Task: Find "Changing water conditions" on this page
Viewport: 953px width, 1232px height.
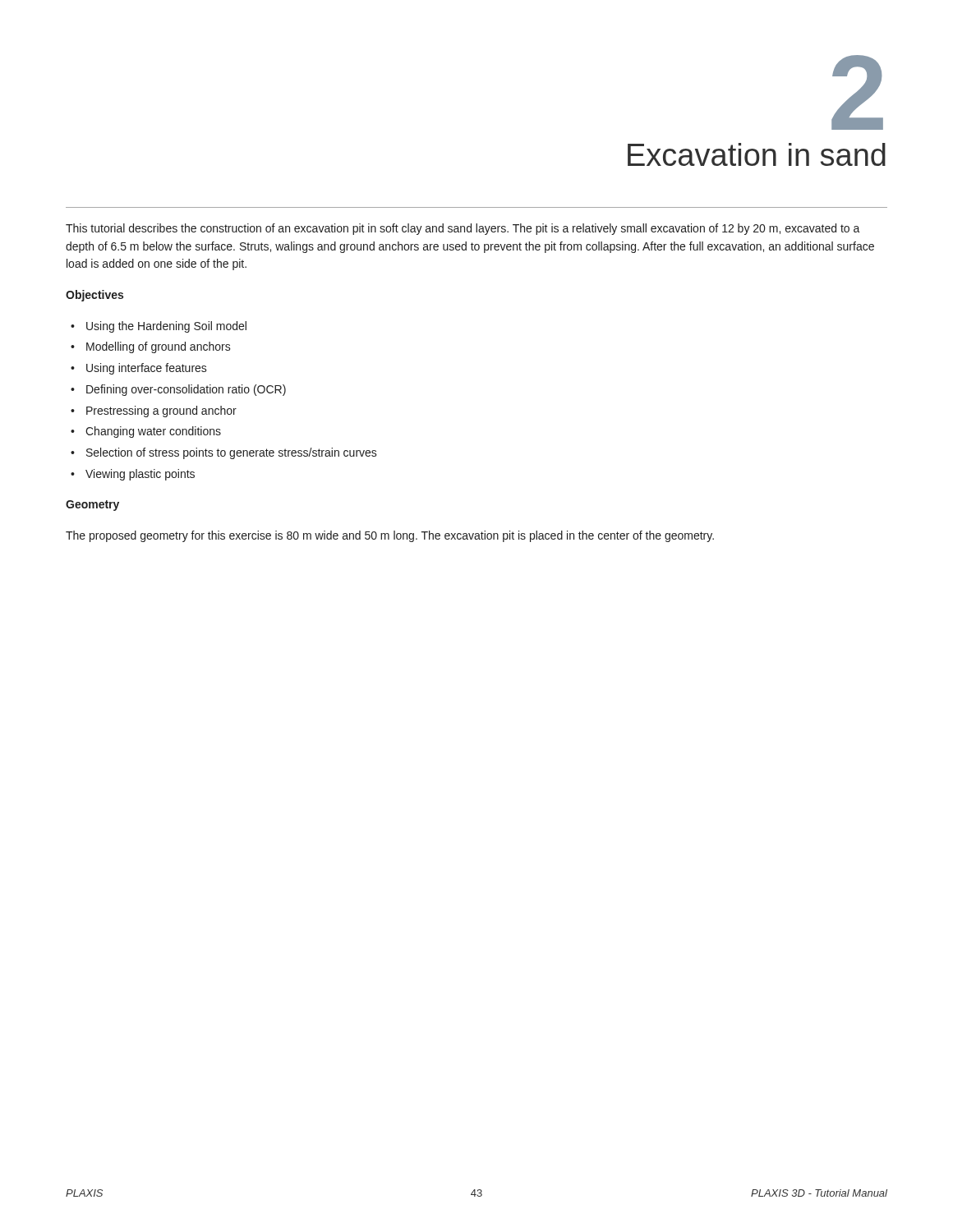Action: coord(146,432)
